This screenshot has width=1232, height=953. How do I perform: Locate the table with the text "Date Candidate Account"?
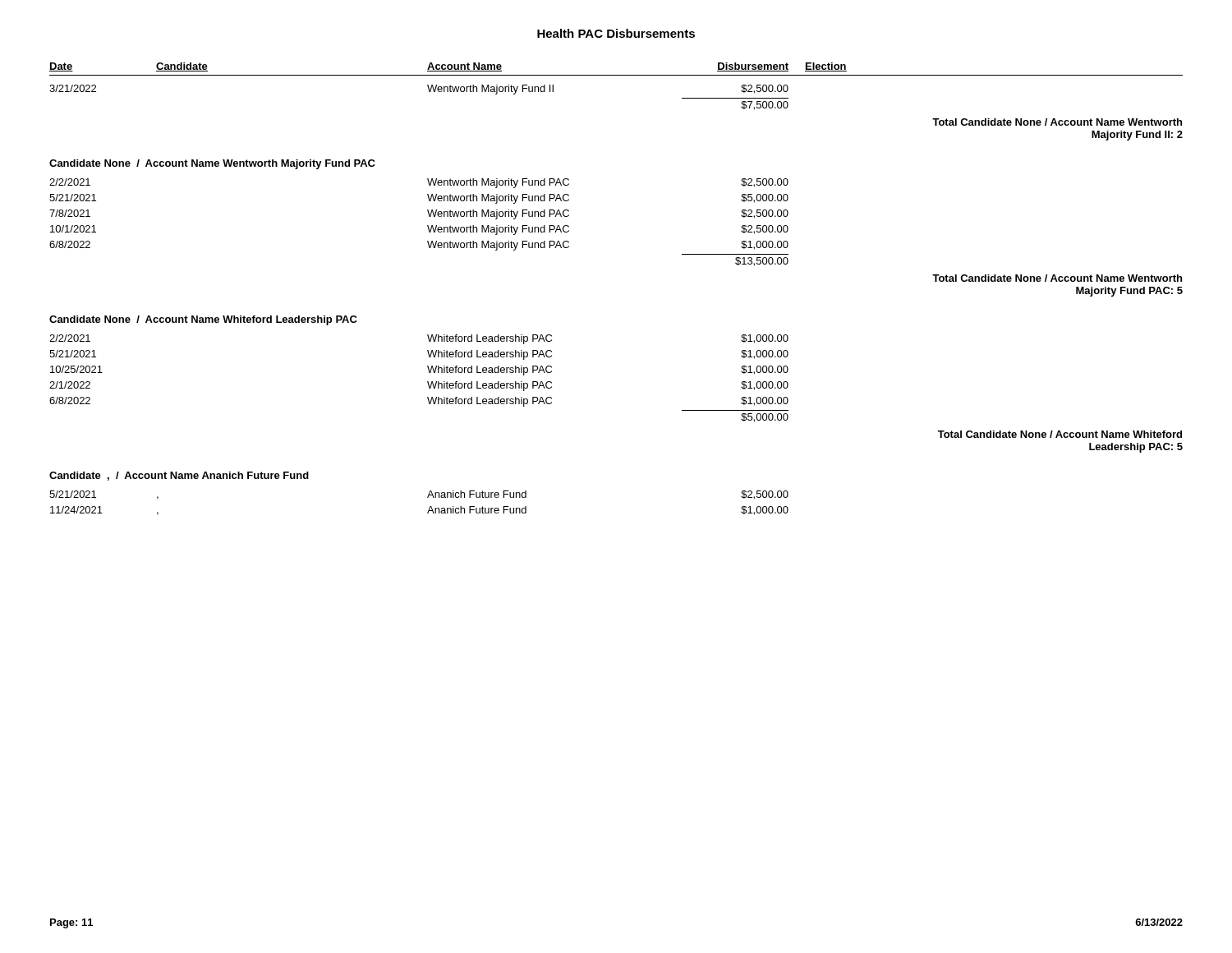pos(616,102)
